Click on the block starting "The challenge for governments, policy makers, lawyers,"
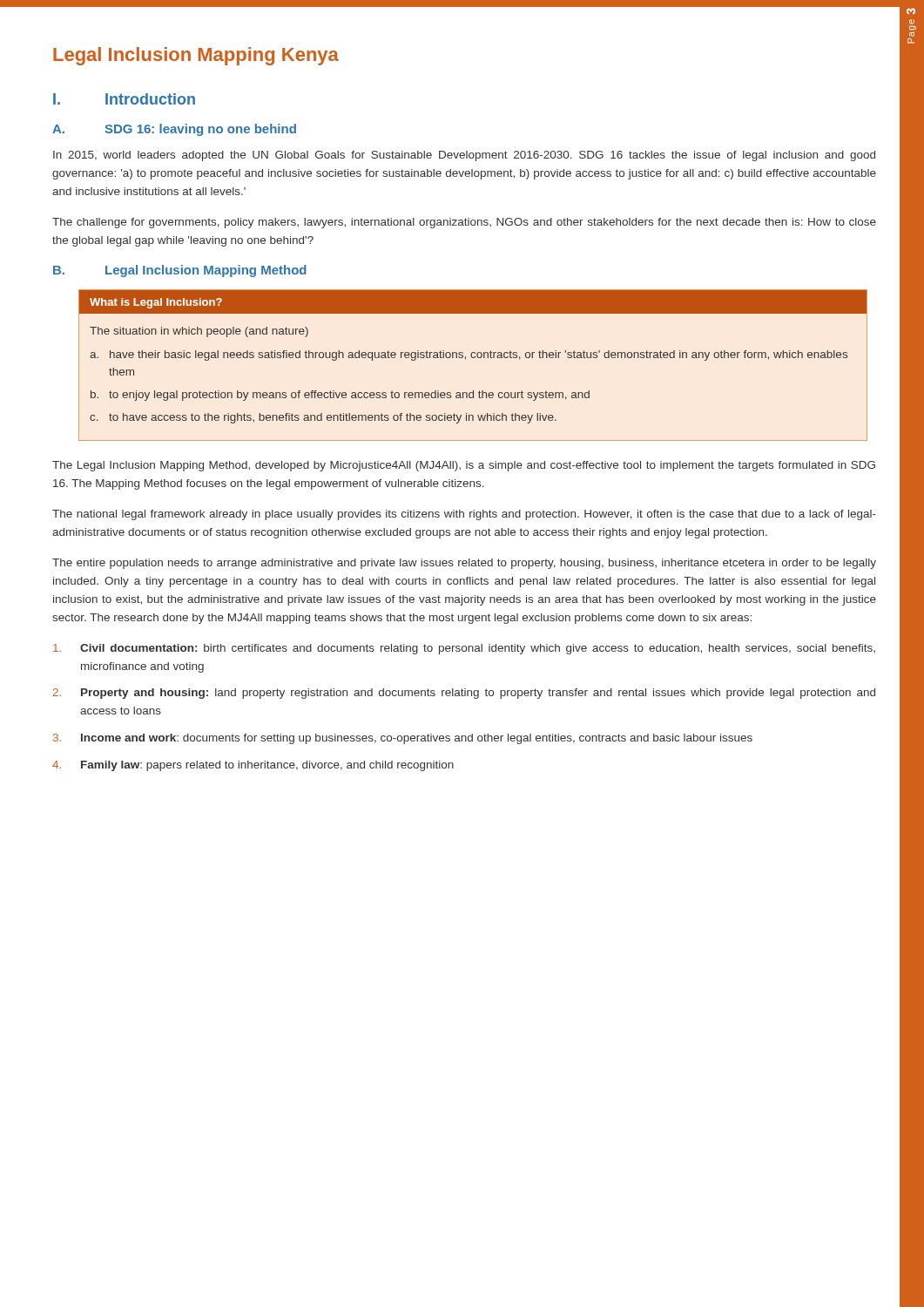The image size is (924, 1307). 464,231
